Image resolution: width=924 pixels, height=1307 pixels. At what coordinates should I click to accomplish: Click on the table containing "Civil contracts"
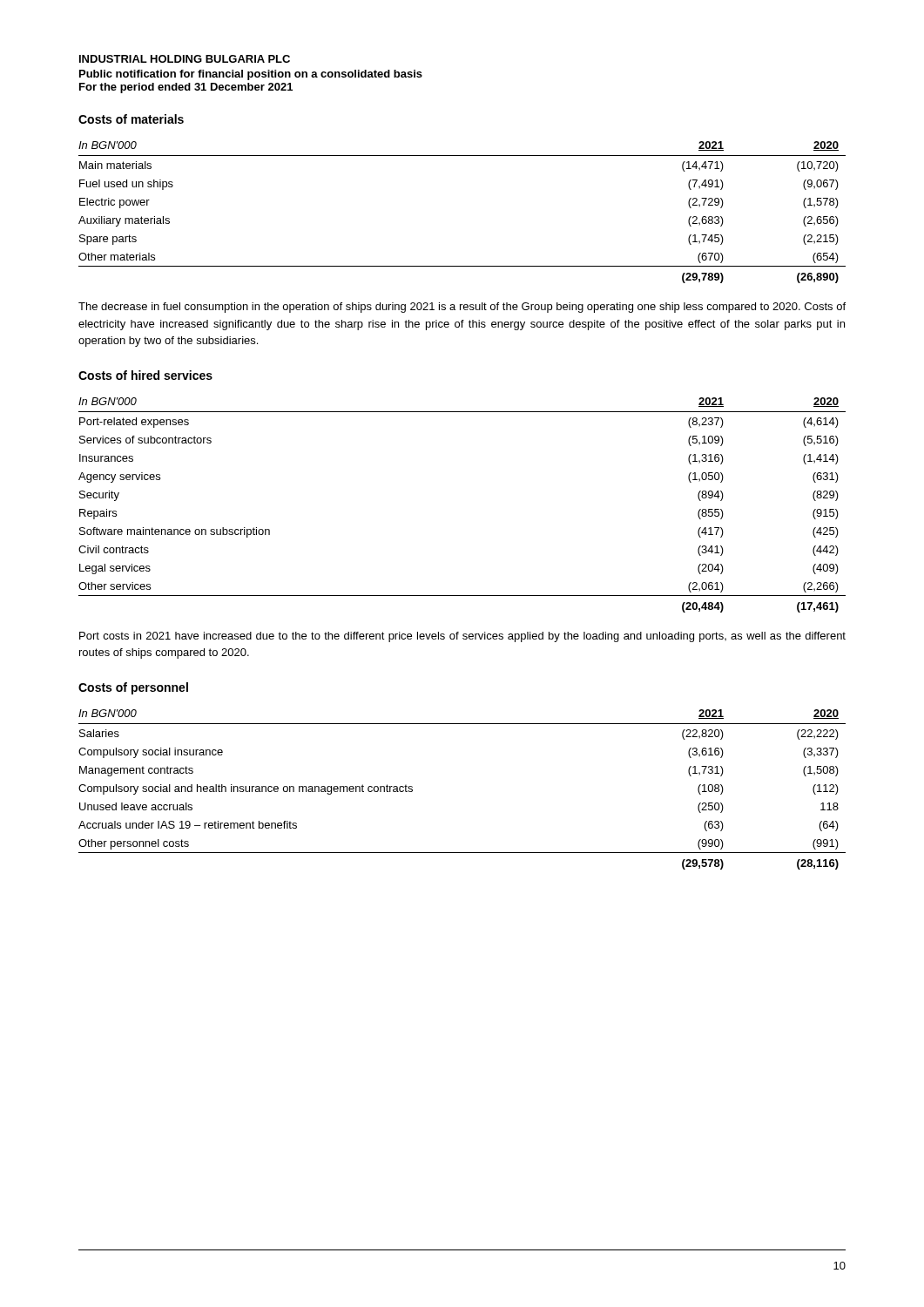tap(462, 503)
